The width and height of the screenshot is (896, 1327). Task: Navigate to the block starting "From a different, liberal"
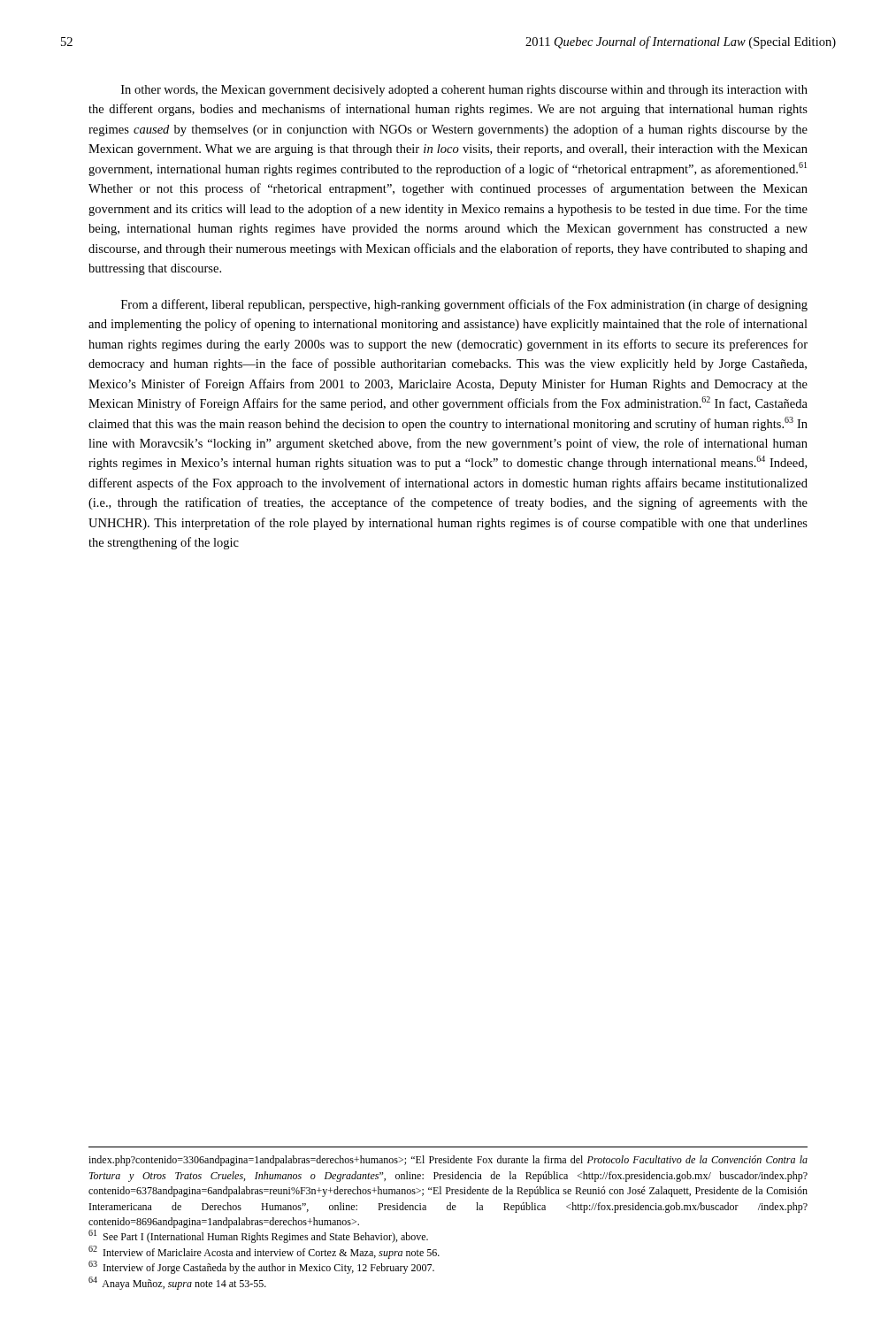(x=448, y=423)
